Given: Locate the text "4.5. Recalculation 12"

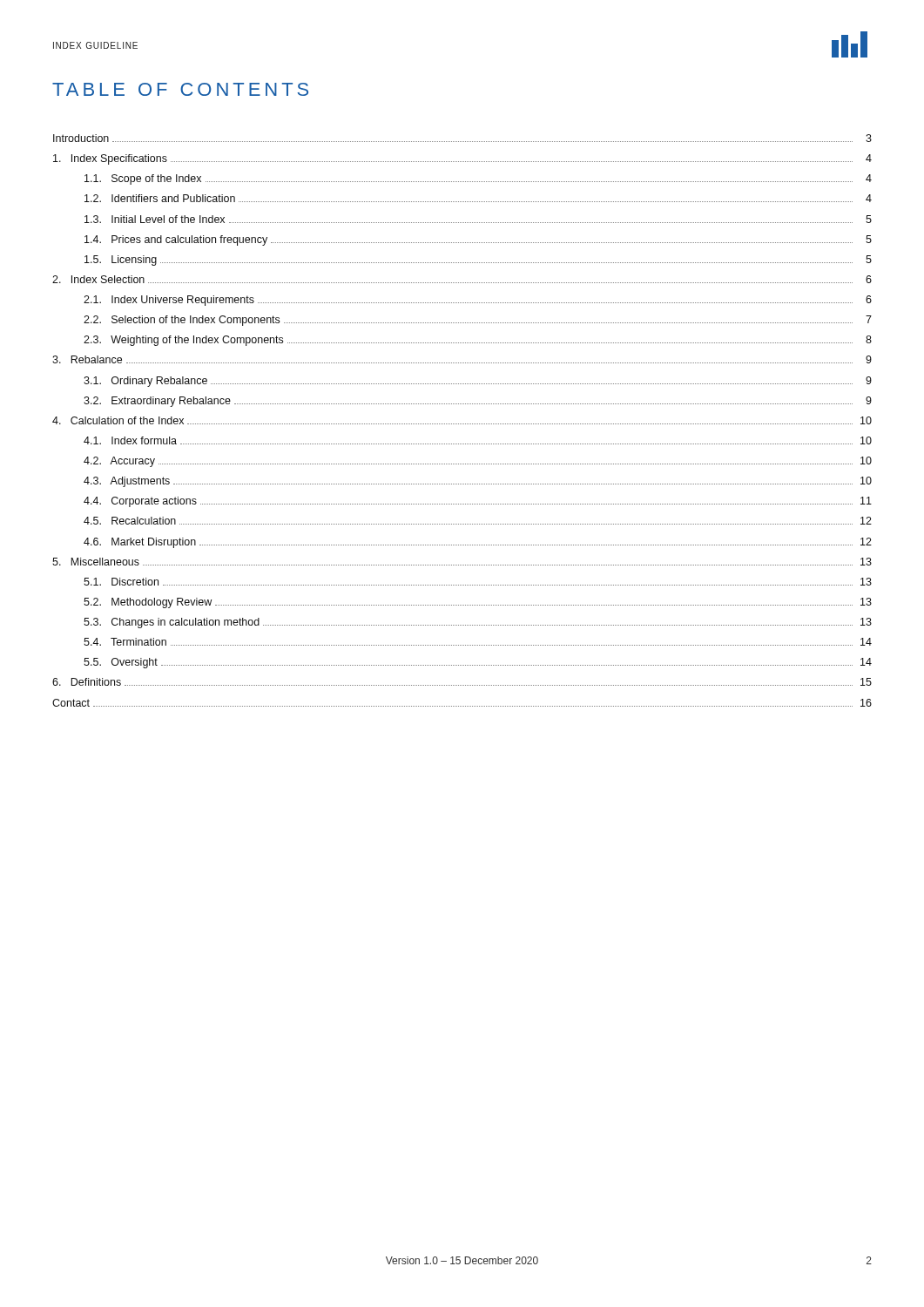Looking at the screenshot, I should tap(478, 522).
